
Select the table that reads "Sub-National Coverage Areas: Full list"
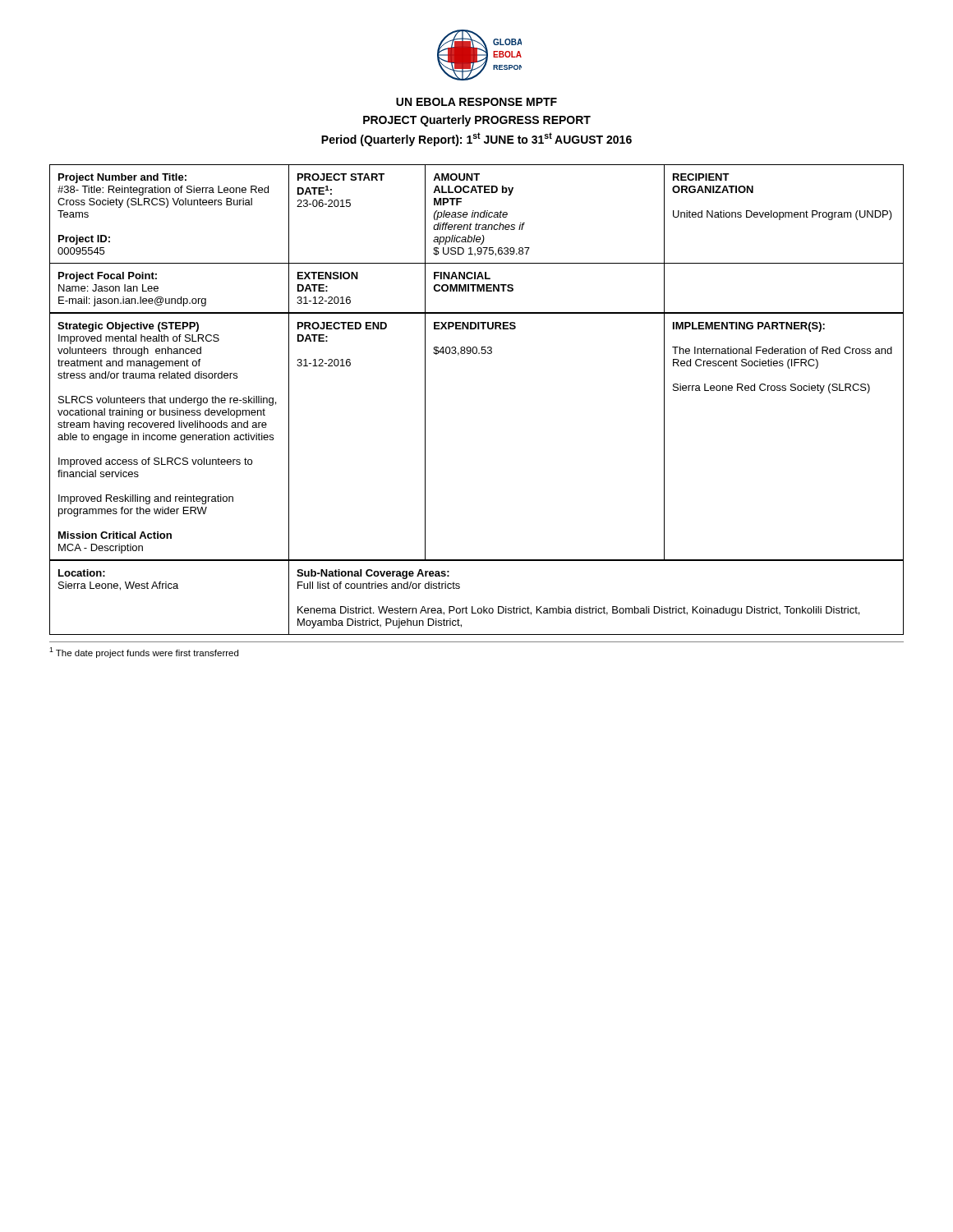click(x=476, y=597)
